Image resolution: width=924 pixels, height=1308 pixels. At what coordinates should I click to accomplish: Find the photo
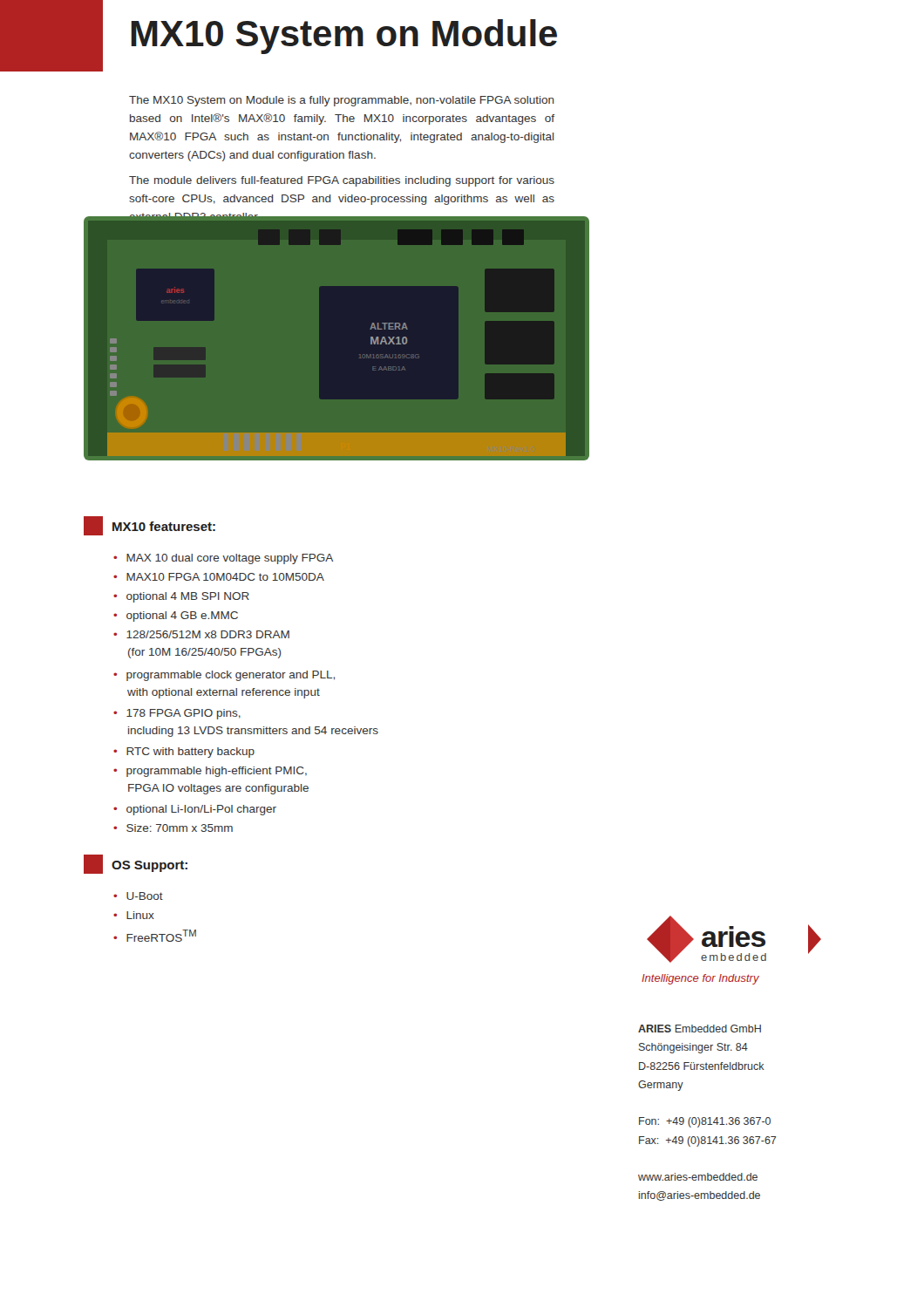tap(336, 338)
